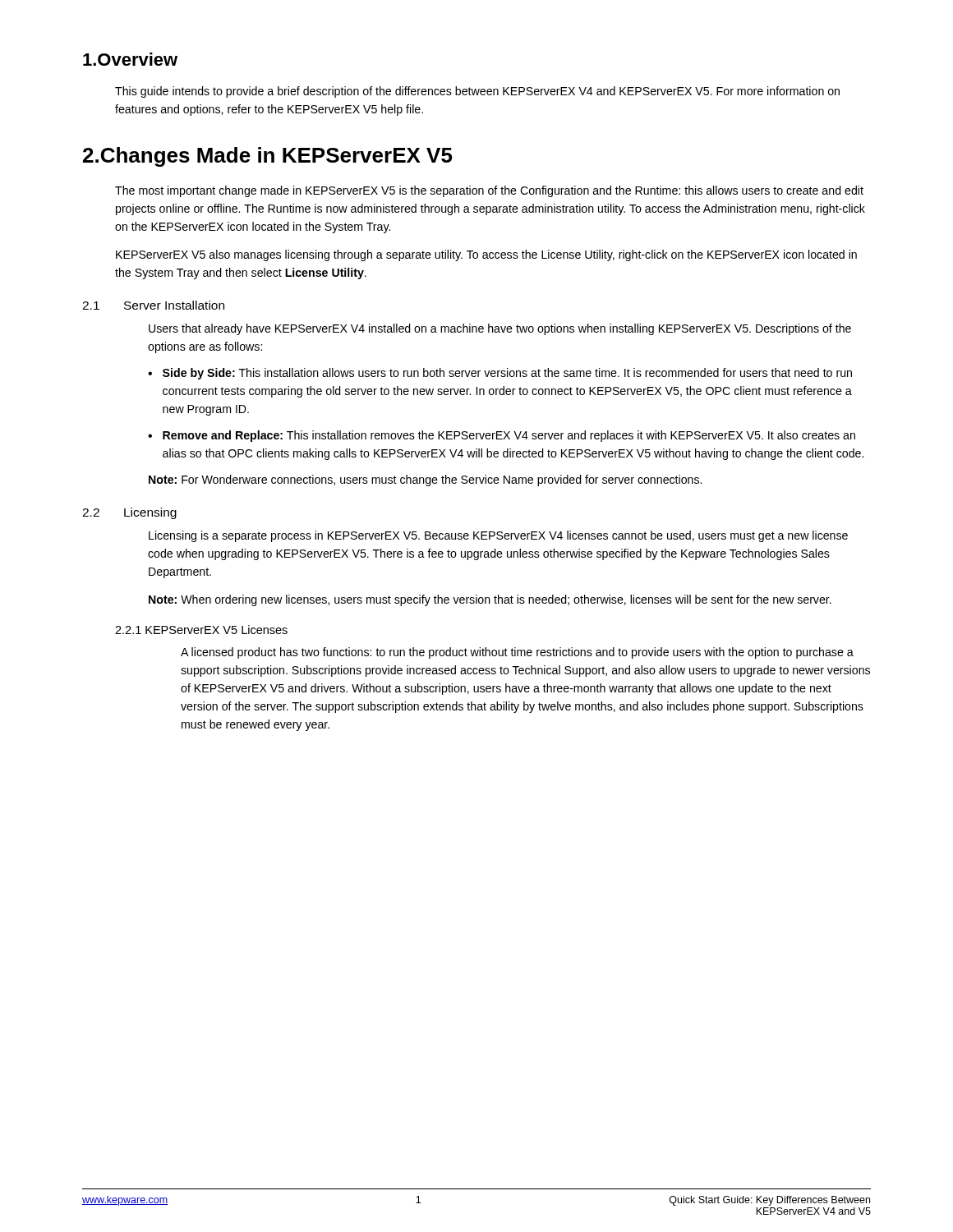
Task: Point to the block beginning "Note: For Wonderware connections, users must"
Action: point(425,480)
